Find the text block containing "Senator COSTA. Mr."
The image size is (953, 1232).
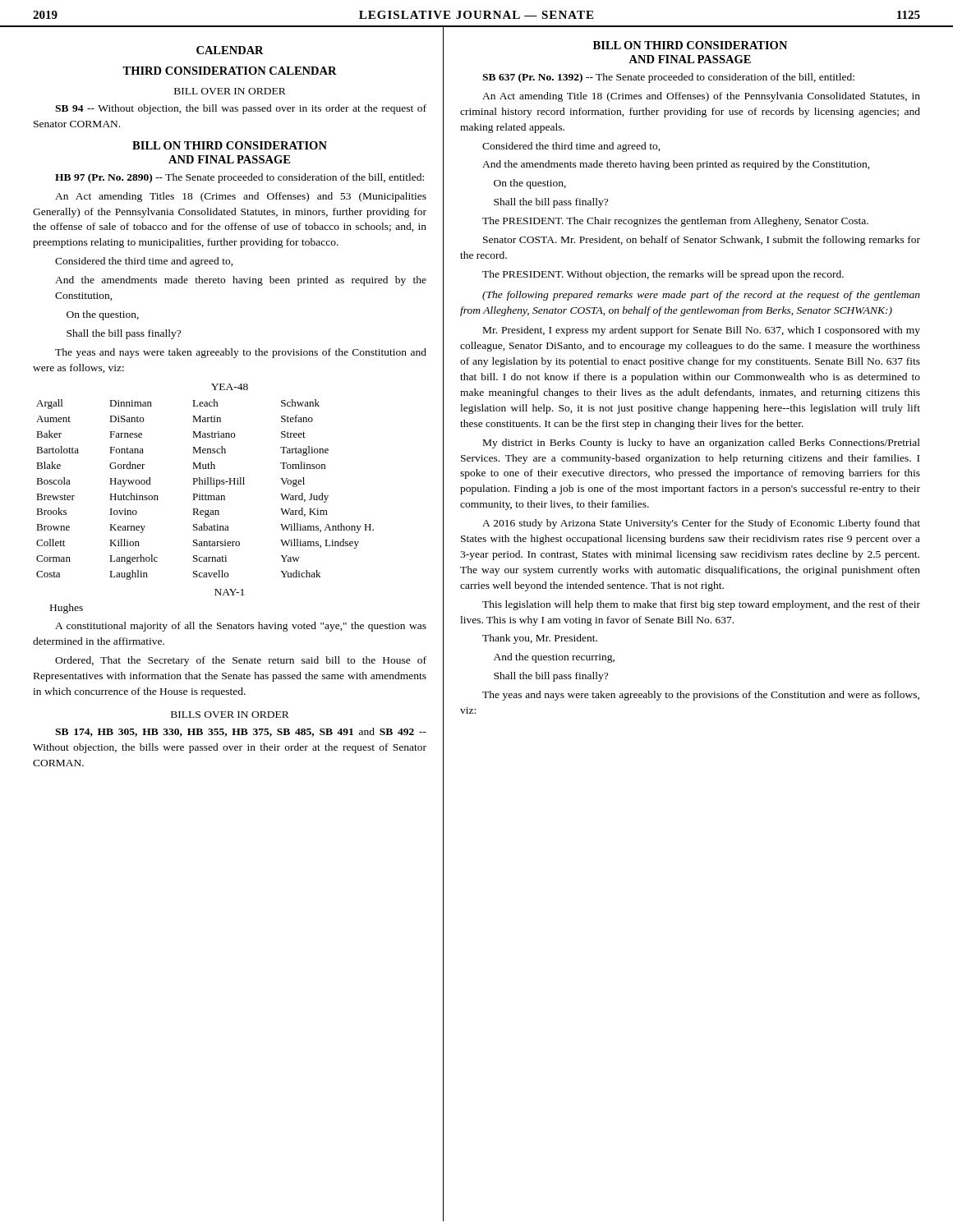tap(690, 248)
